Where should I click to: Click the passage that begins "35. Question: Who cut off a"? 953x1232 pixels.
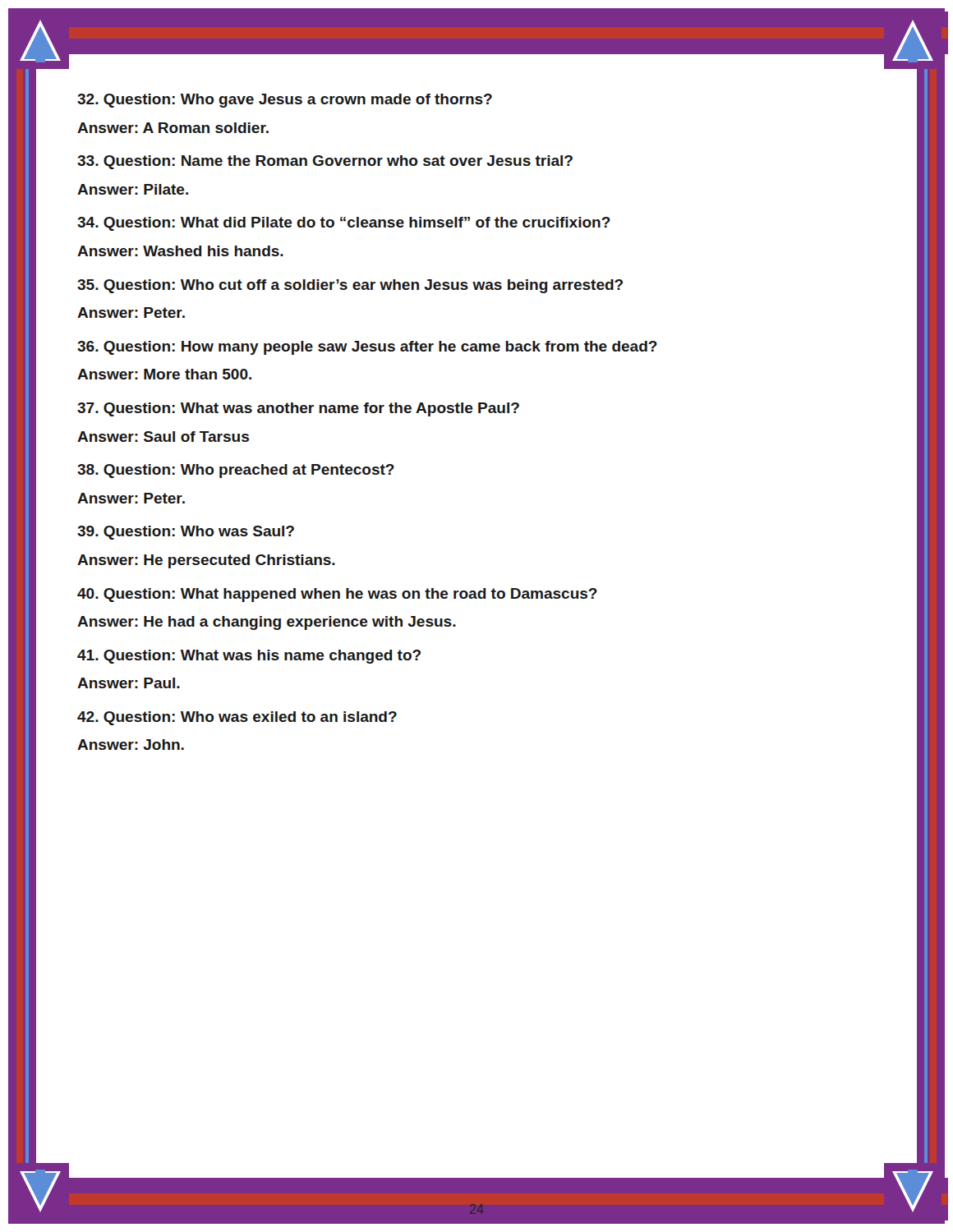(476, 299)
